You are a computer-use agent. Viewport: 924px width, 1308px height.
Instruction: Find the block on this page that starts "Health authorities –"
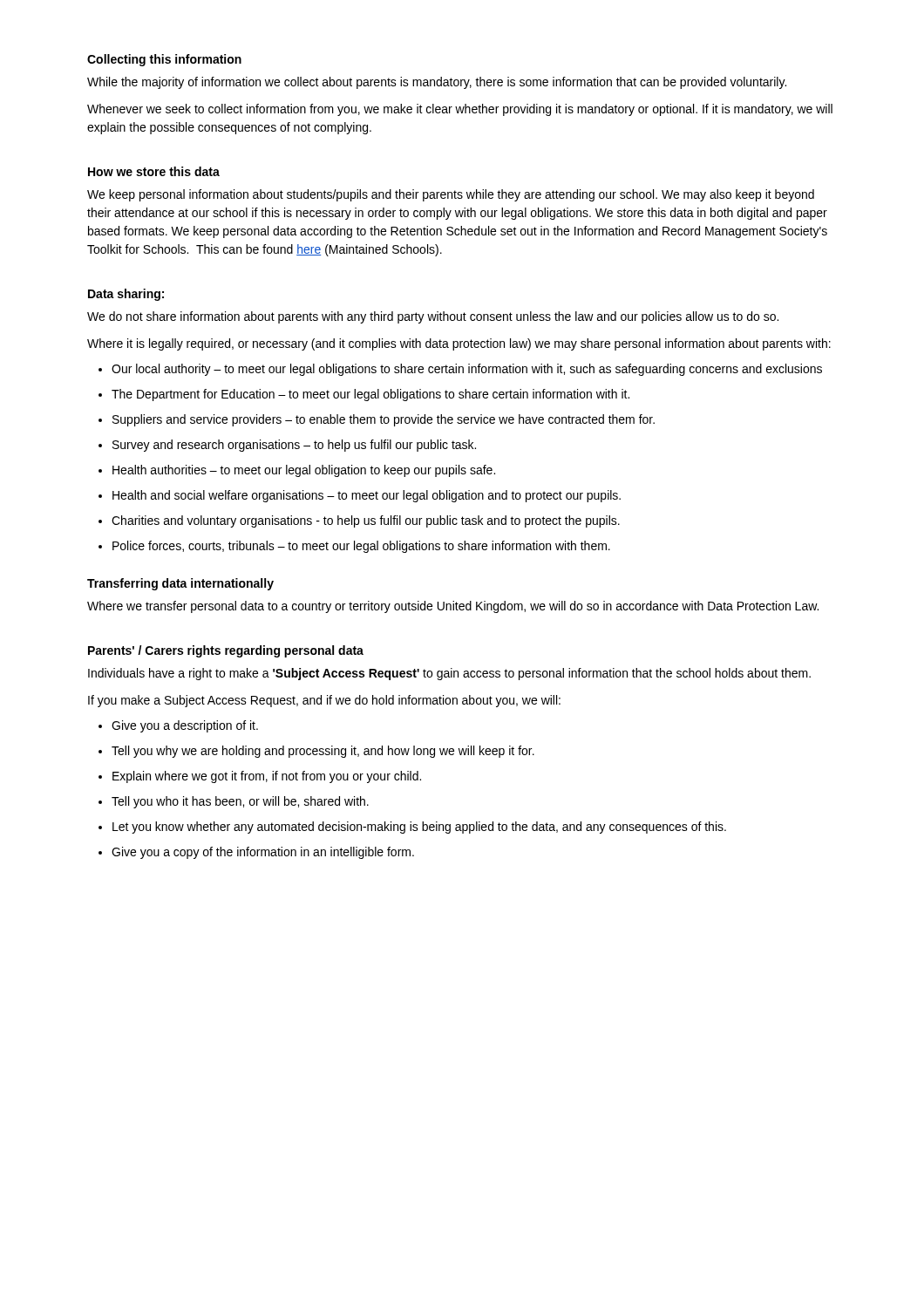point(304,470)
